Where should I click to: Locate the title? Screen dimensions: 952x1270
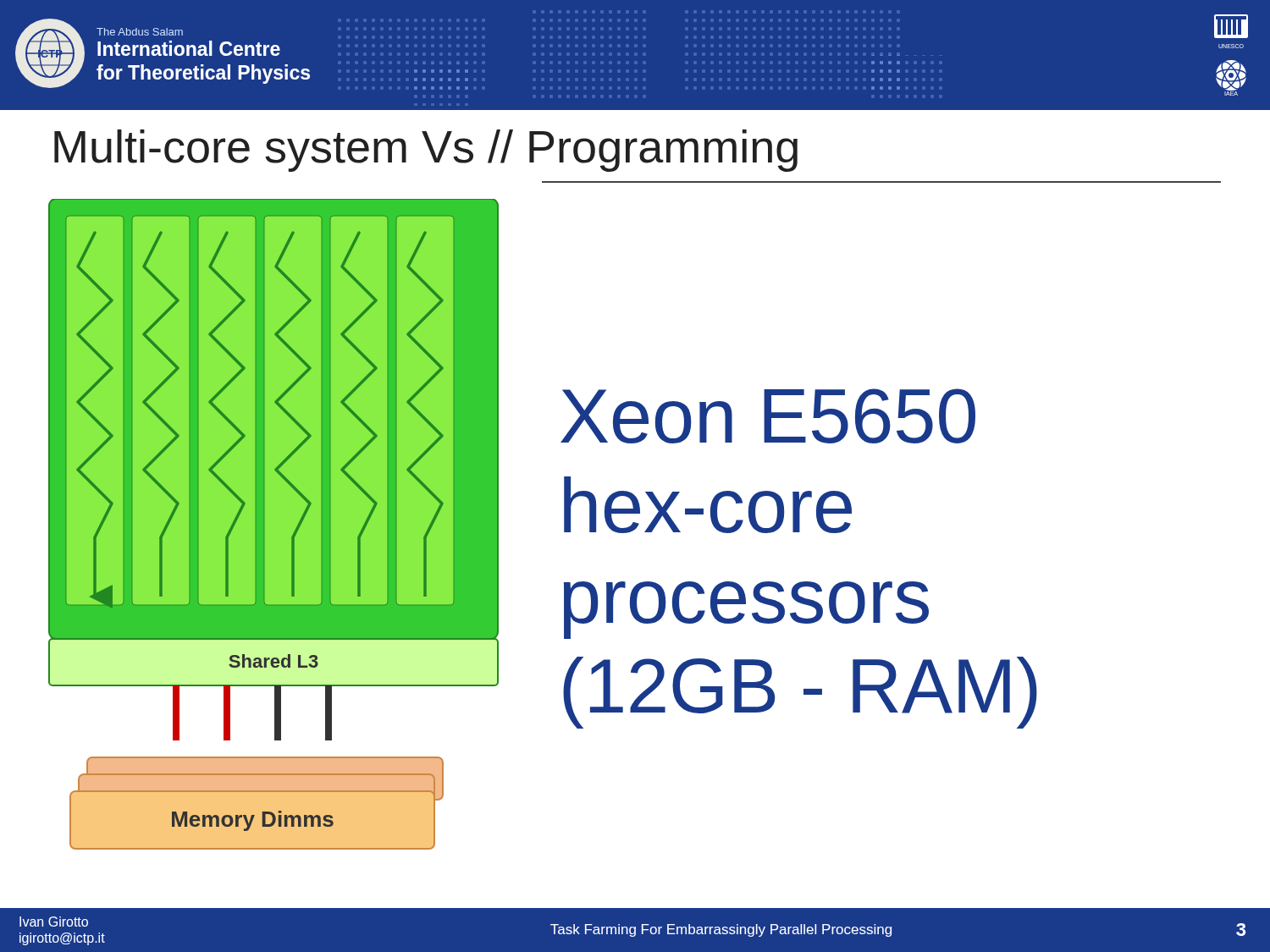click(426, 146)
